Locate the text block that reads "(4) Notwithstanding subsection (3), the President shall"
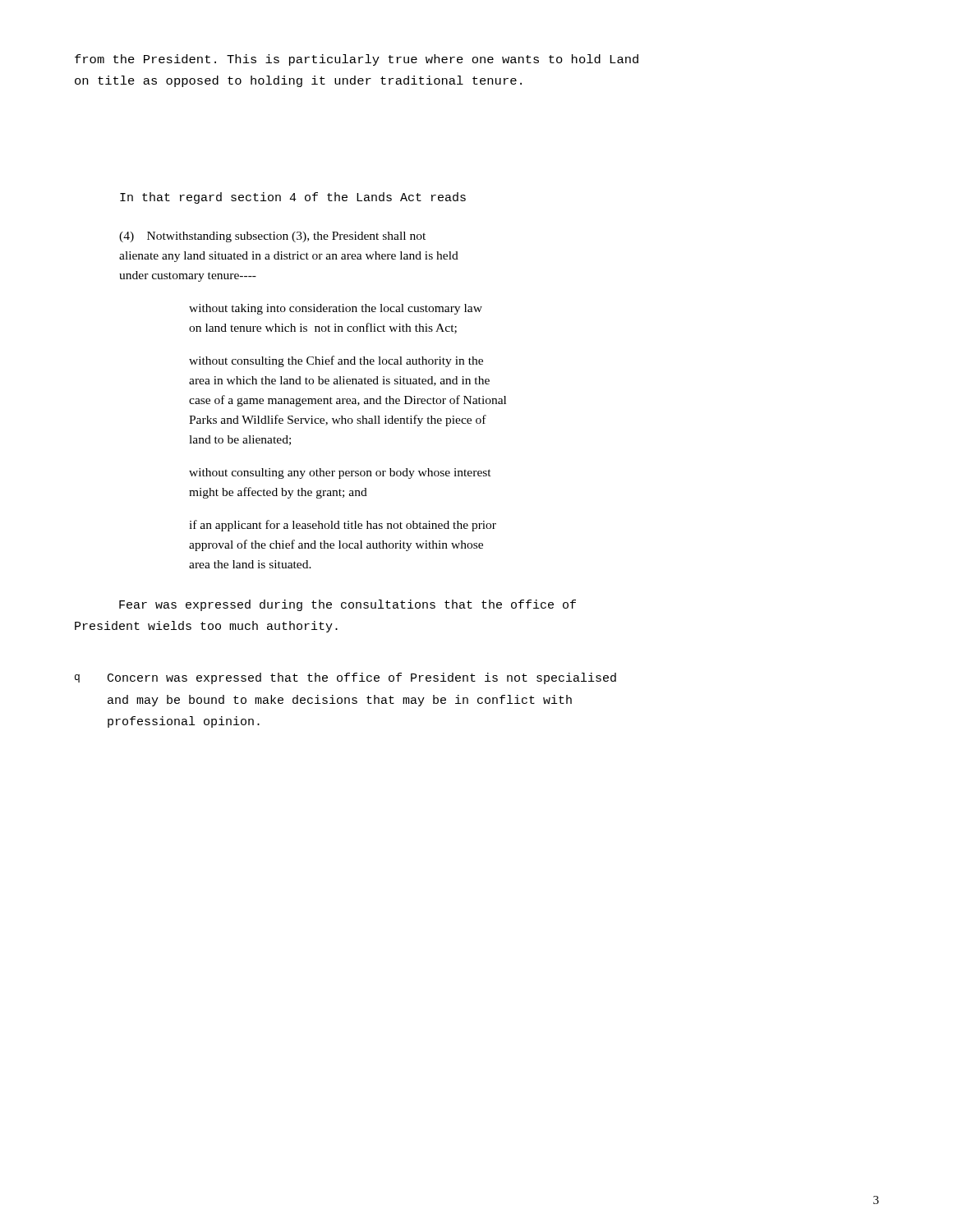Image resolution: width=953 pixels, height=1232 pixels. point(289,255)
